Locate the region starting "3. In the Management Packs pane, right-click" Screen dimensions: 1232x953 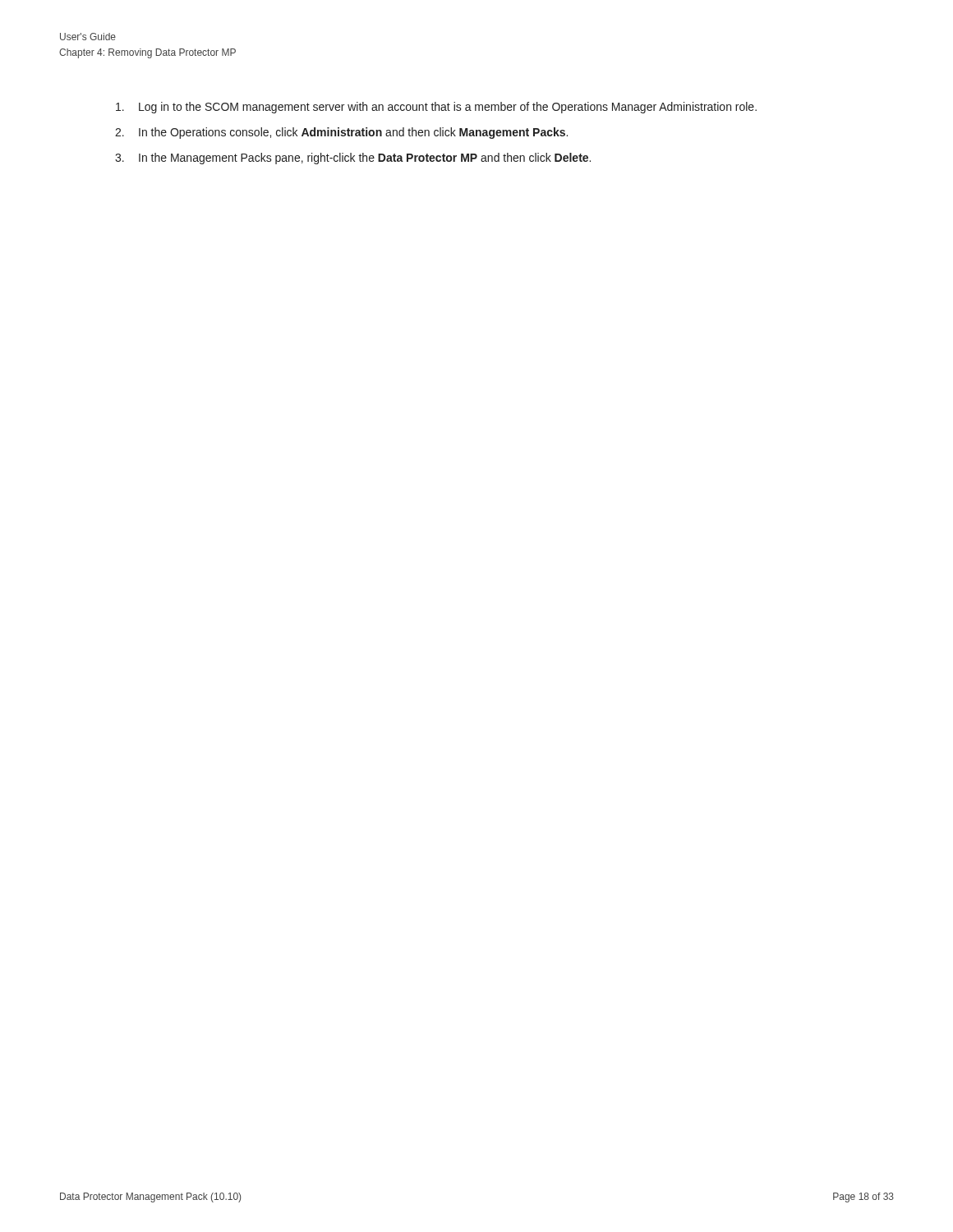[x=504, y=158]
